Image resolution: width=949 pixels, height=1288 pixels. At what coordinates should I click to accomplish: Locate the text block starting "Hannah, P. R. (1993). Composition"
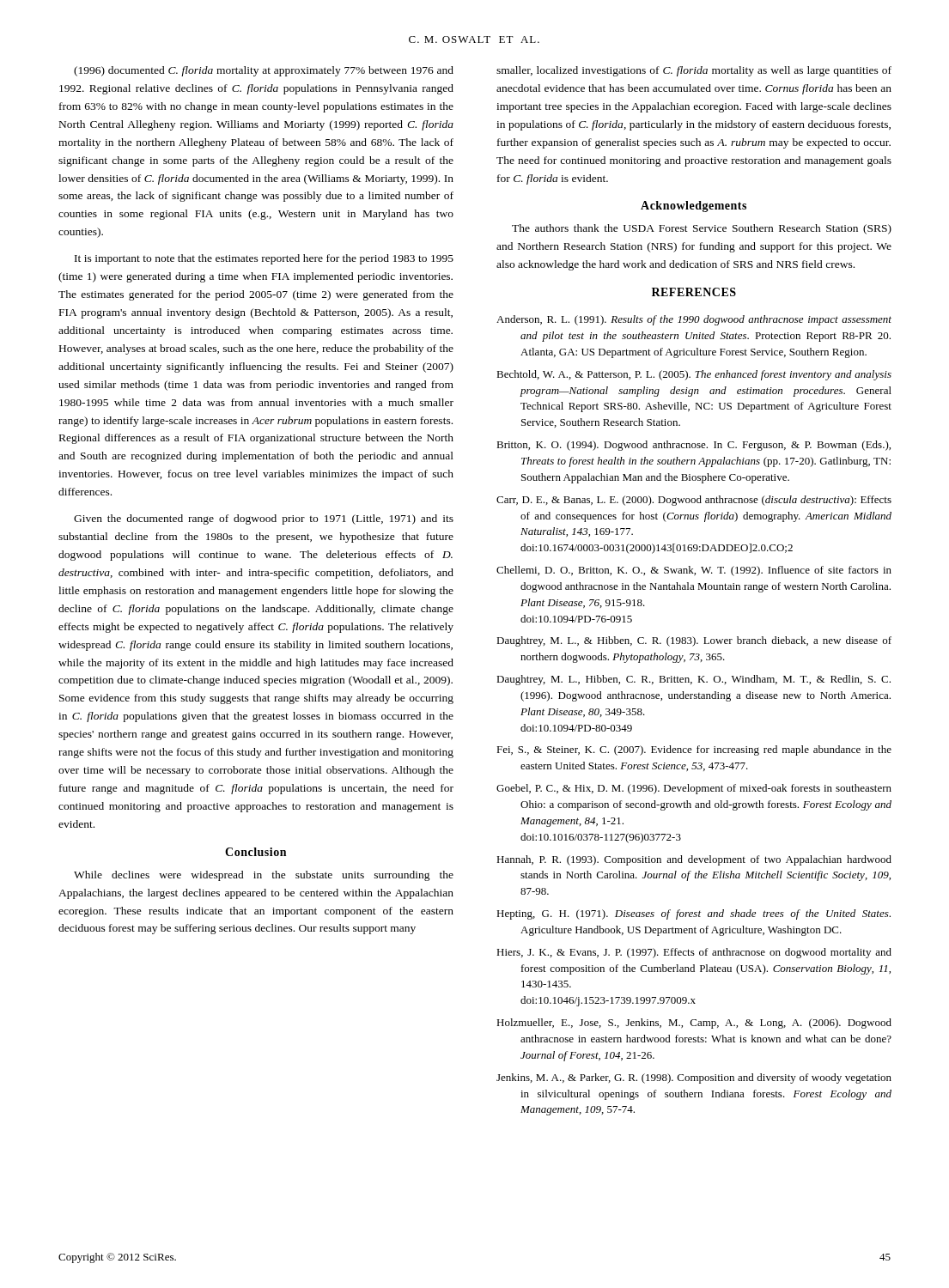point(694,875)
